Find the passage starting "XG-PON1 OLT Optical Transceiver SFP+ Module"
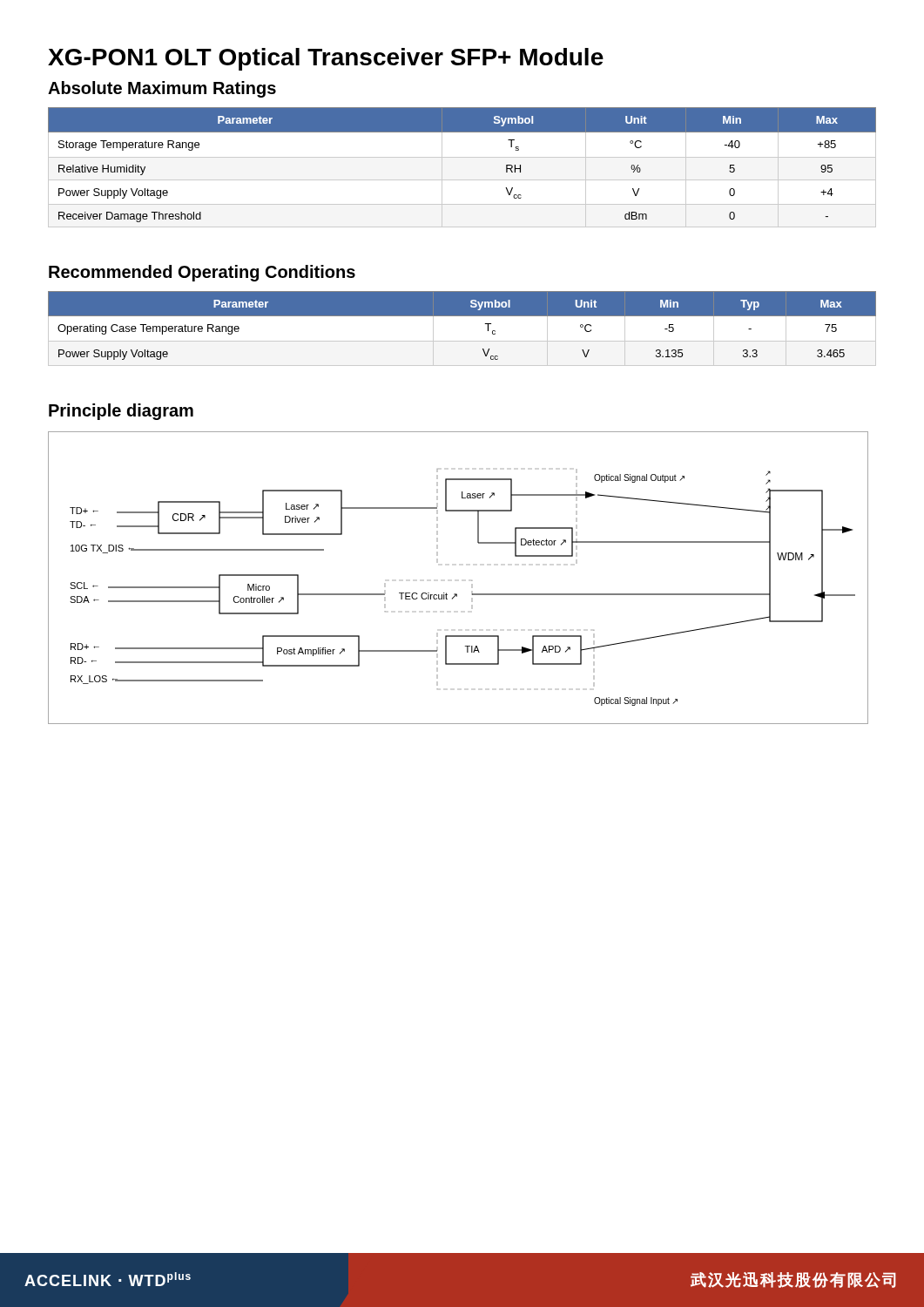Image resolution: width=924 pixels, height=1307 pixels. pyautogui.click(x=326, y=57)
